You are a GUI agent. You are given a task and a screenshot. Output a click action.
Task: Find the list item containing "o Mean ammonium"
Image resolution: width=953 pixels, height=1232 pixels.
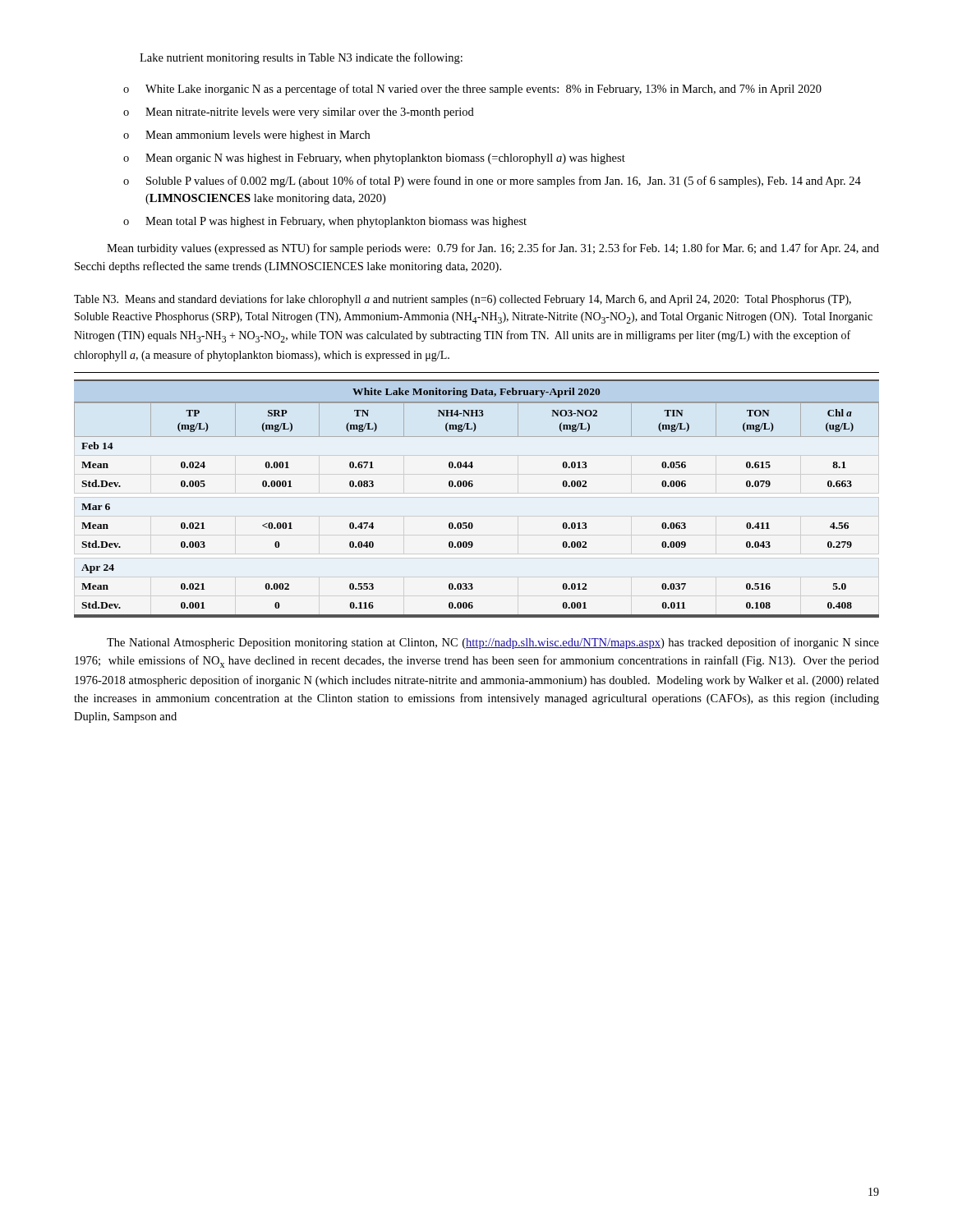tap(247, 135)
